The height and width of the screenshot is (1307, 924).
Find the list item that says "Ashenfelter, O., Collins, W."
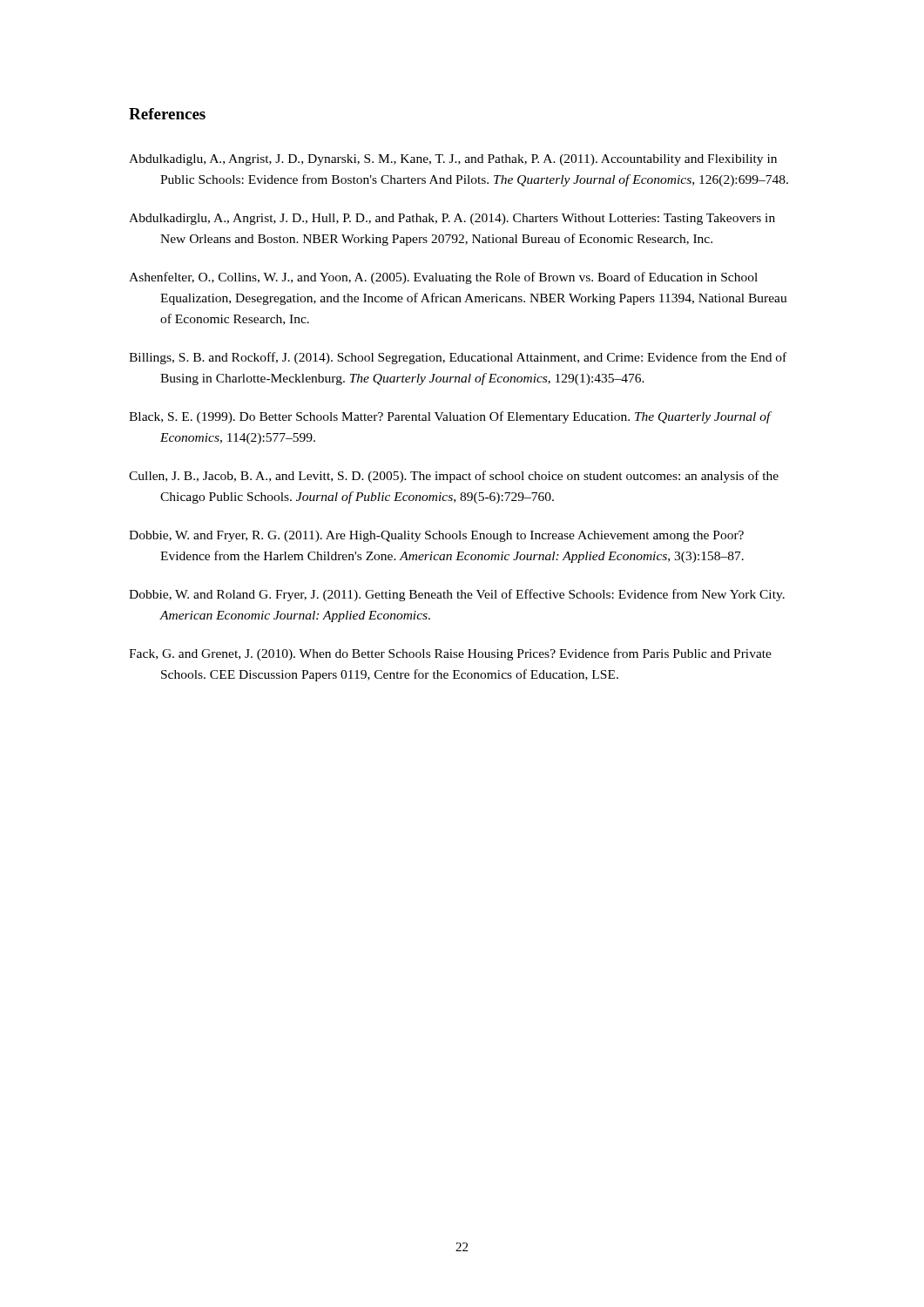[458, 298]
